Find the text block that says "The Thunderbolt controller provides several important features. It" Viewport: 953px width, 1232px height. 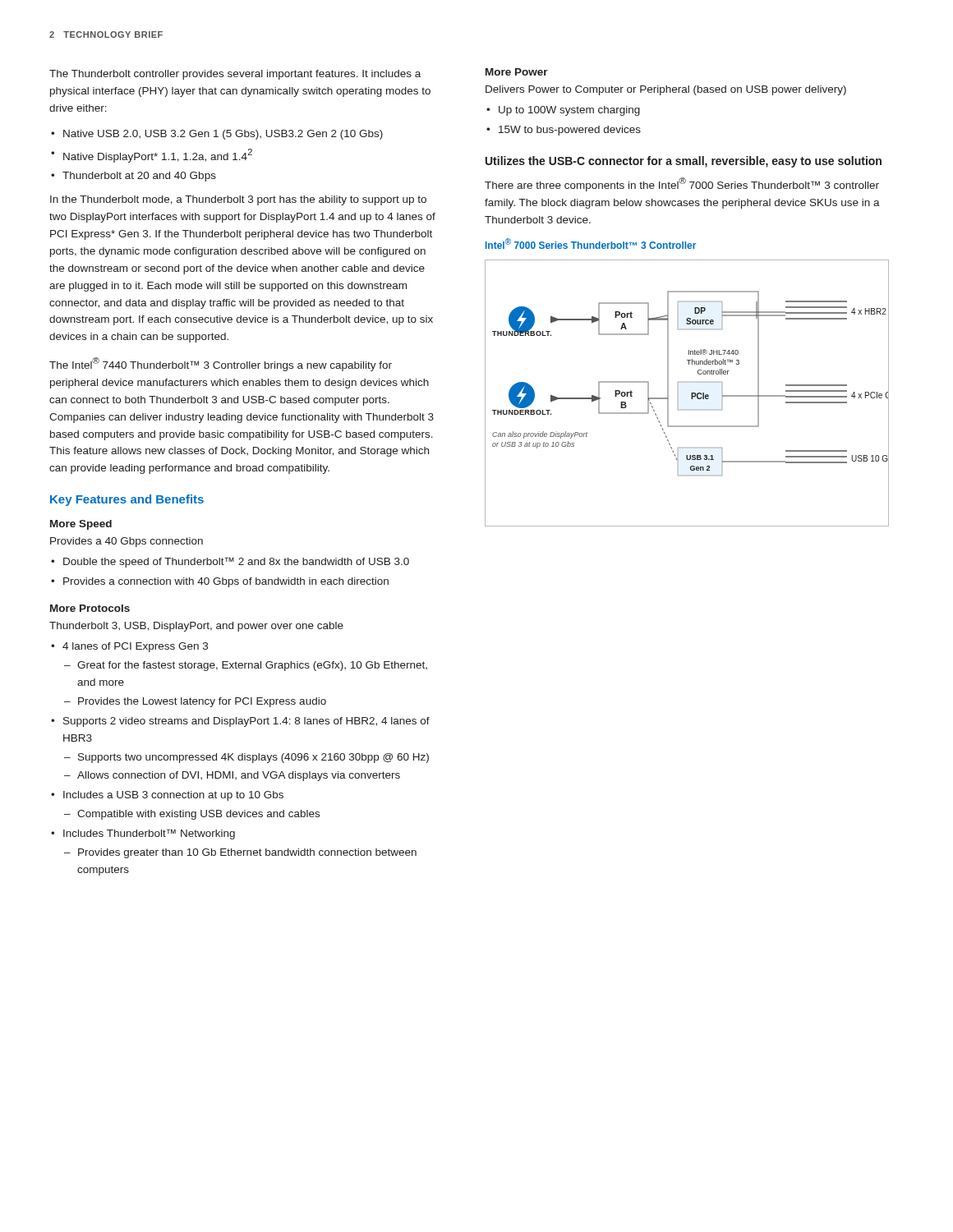tap(240, 91)
